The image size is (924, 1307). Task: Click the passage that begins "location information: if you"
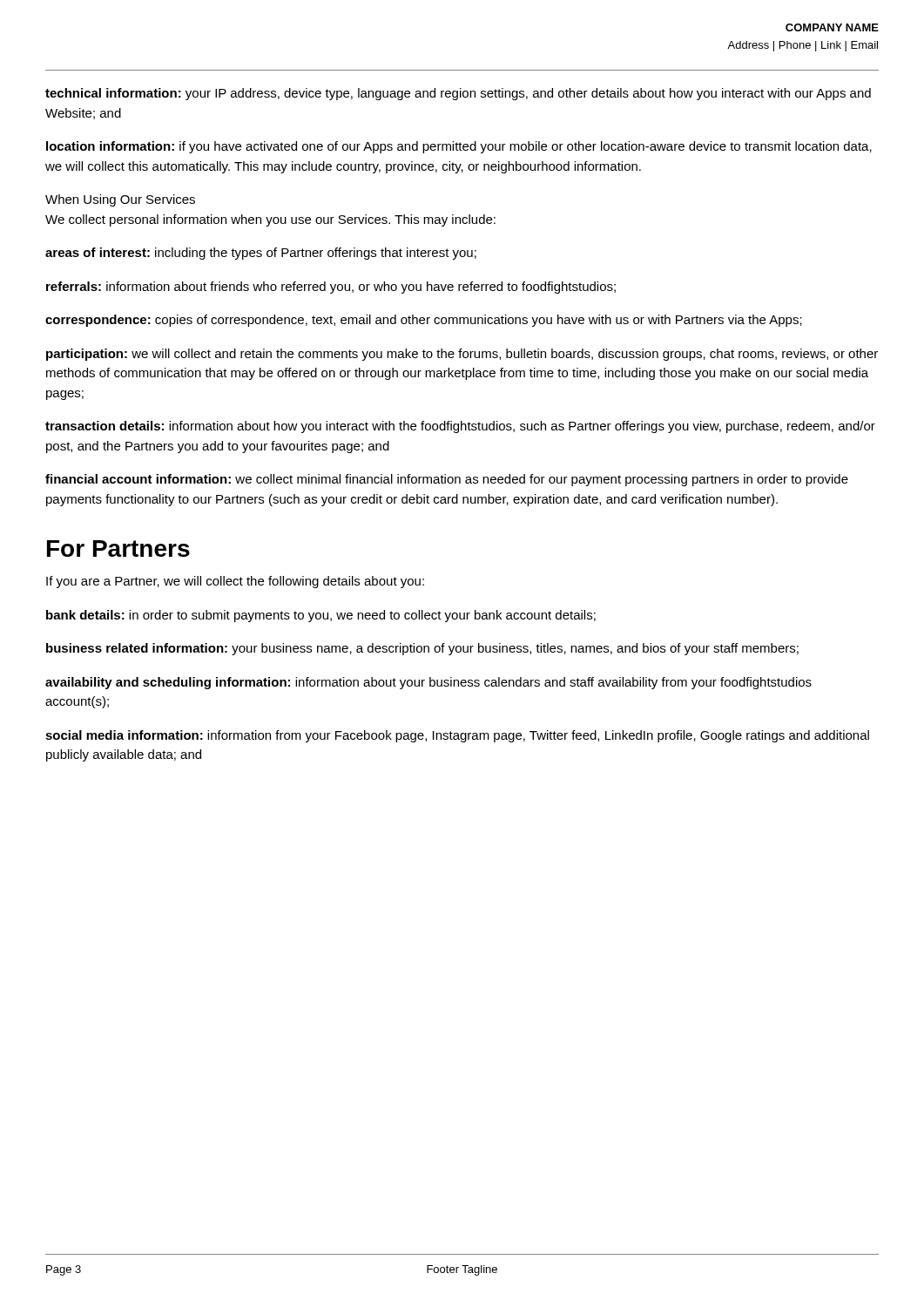pos(459,156)
